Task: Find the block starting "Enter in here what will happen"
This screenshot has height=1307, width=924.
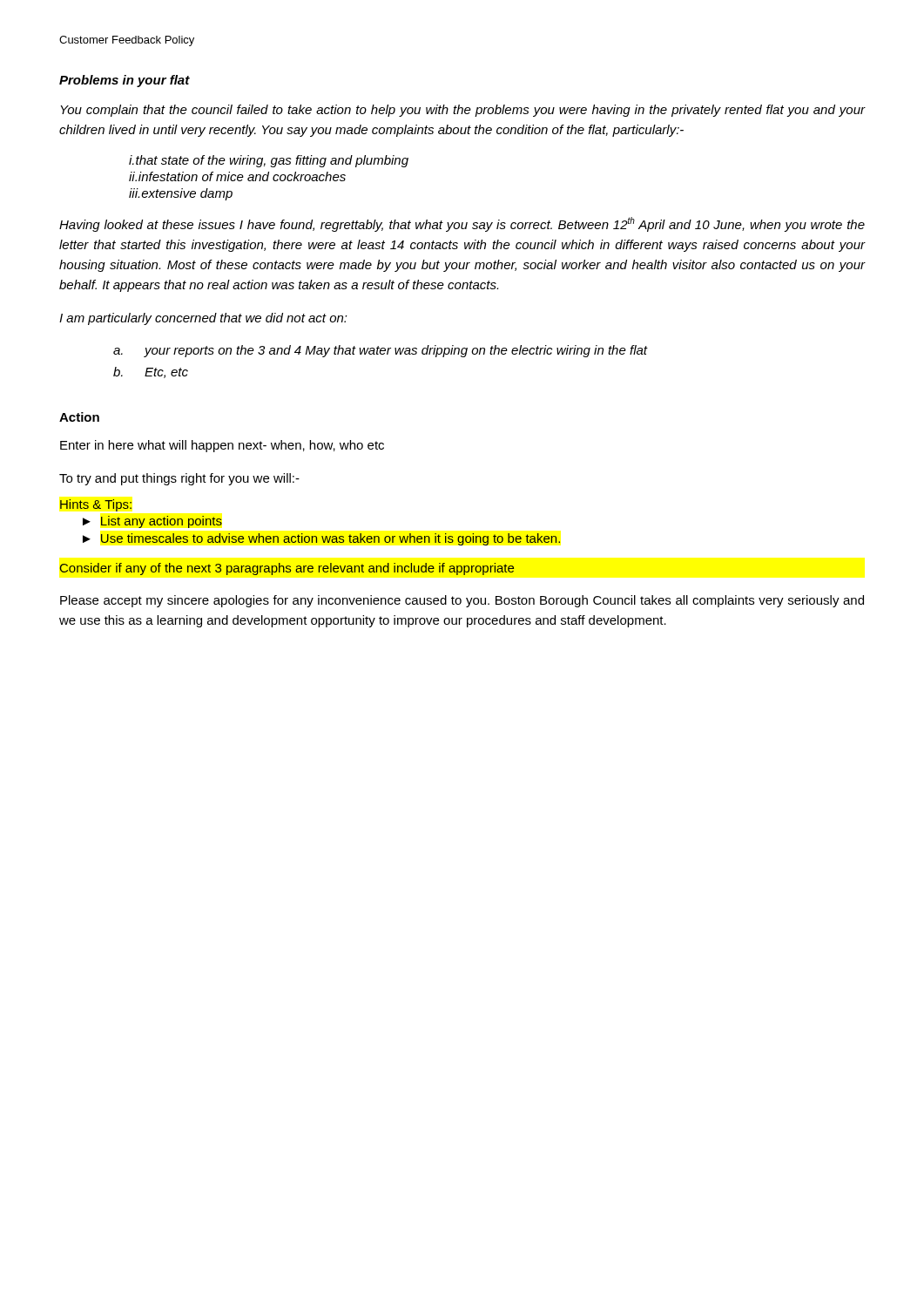Action: click(x=222, y=445)
